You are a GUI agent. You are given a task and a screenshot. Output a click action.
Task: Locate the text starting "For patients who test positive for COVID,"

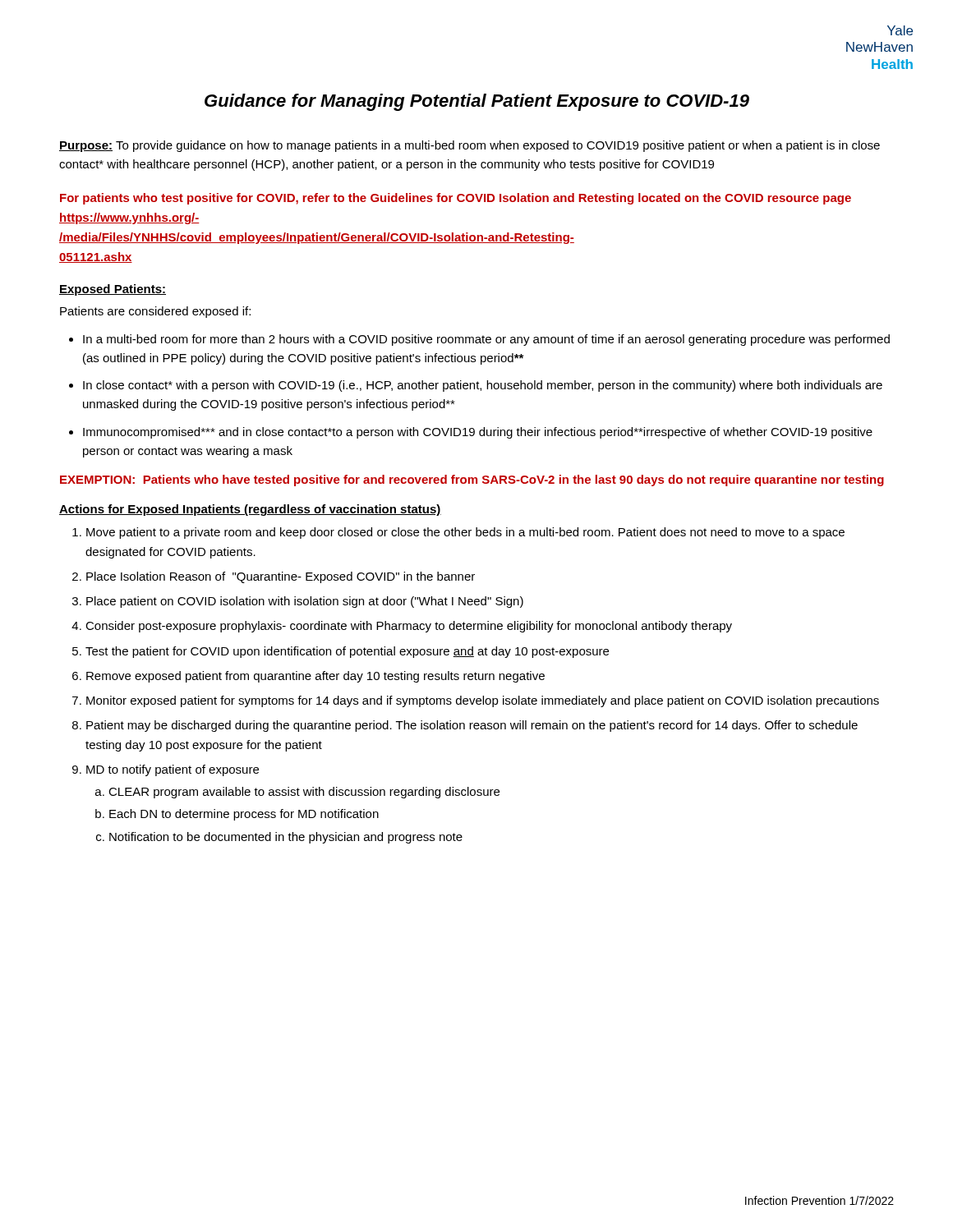[455, 227]
